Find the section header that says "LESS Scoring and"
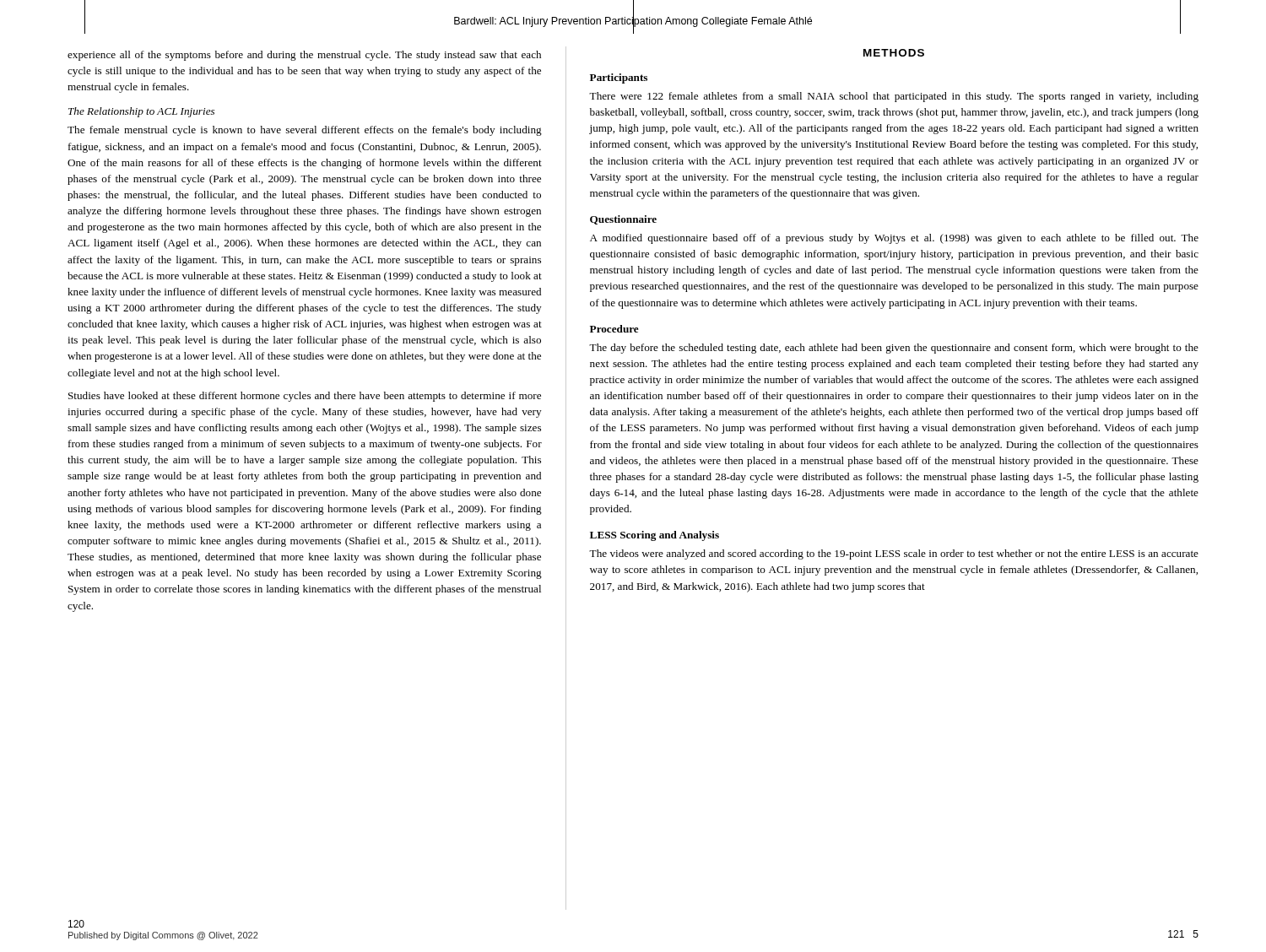Screen dimensions: 952x1266 click(x=654, y=535)
